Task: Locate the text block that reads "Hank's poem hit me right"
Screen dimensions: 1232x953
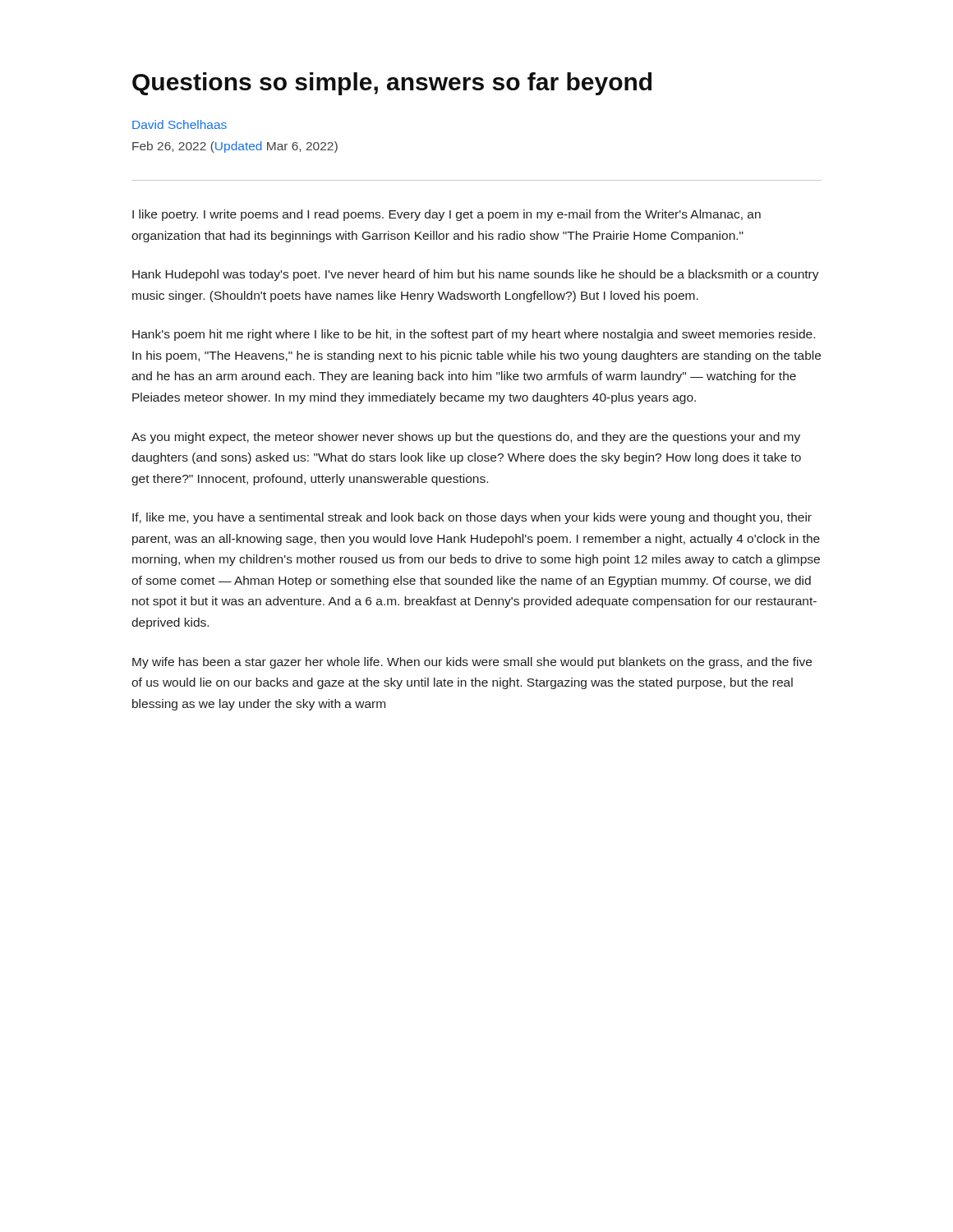Action: coord(476,366)
